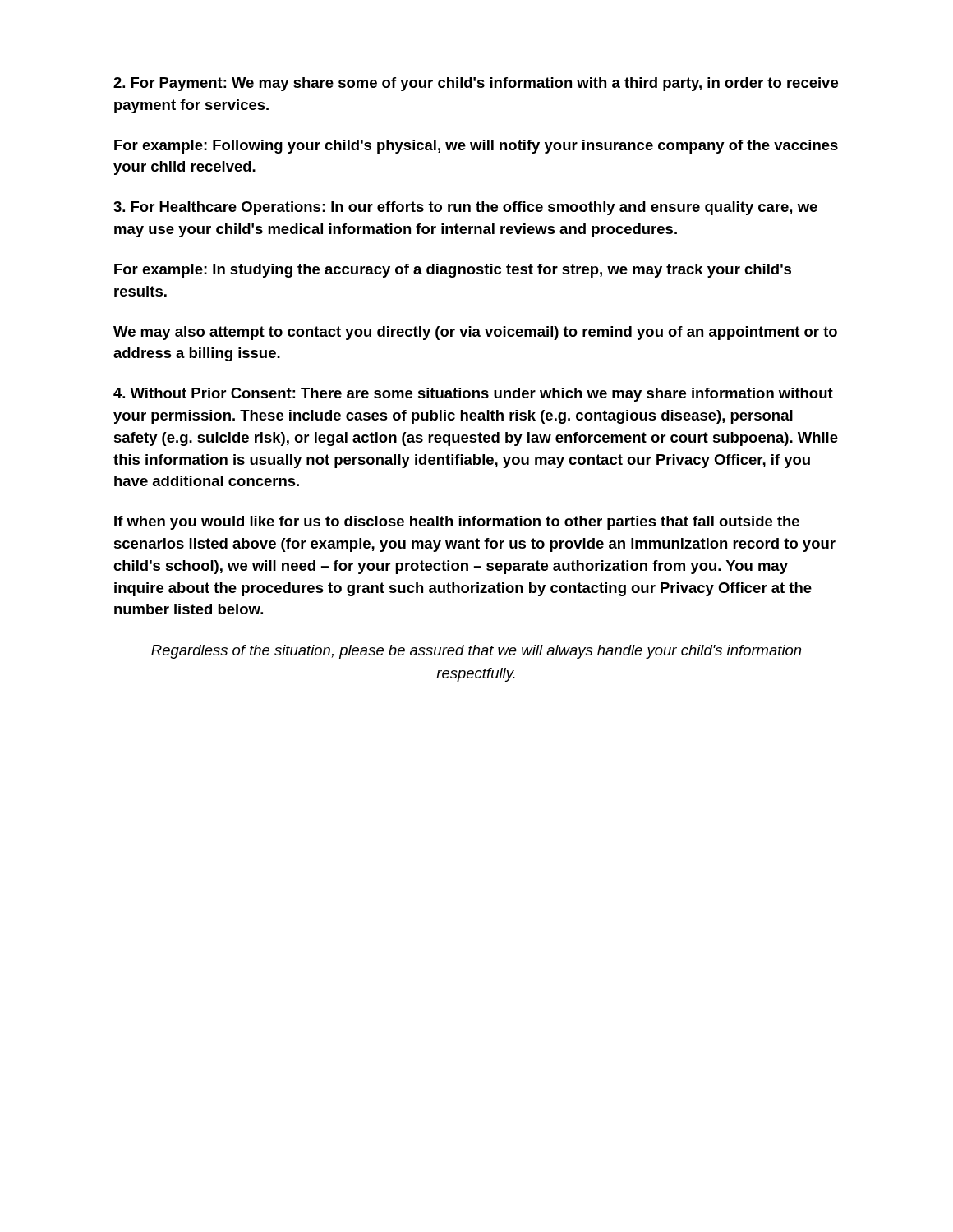Viewport: 953px width, 1232px height.
Task: Click the passage that begins "For example: Following your child's physical, we will"
Action: [x=476, y=156]
